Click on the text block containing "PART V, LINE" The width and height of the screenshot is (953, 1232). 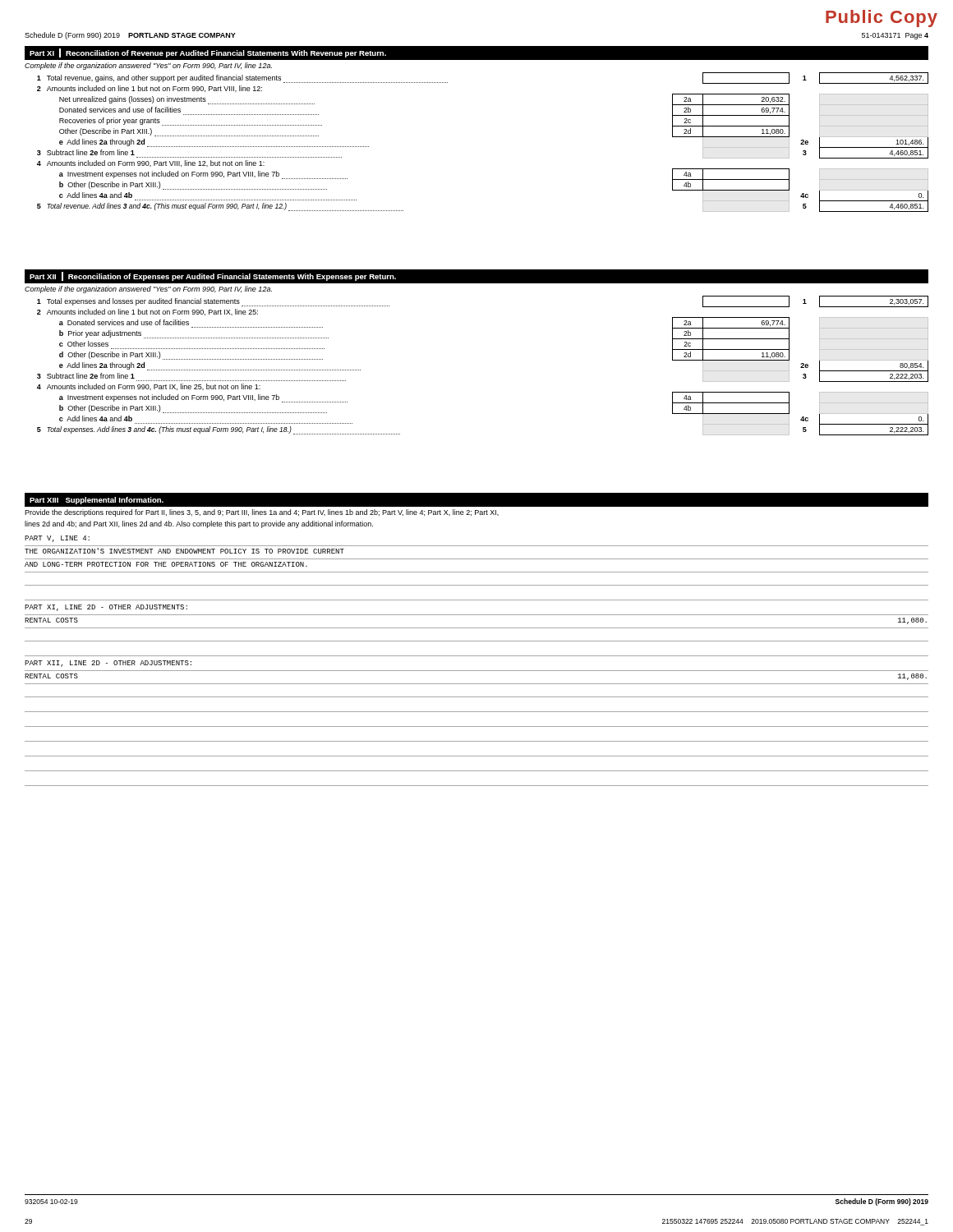click(58, 539)
